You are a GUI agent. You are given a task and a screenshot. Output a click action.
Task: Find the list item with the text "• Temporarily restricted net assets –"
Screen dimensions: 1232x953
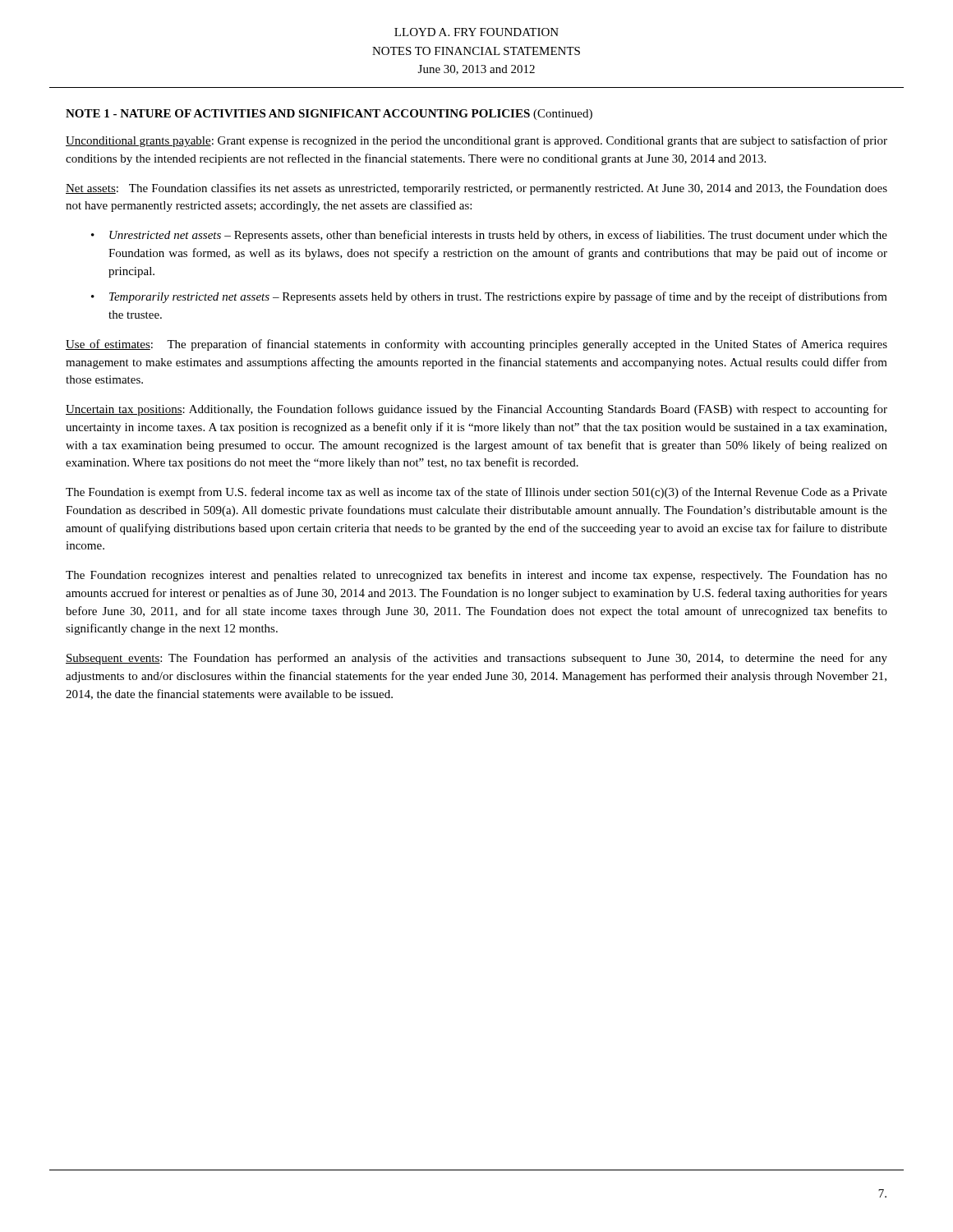(x=489, y=306)
